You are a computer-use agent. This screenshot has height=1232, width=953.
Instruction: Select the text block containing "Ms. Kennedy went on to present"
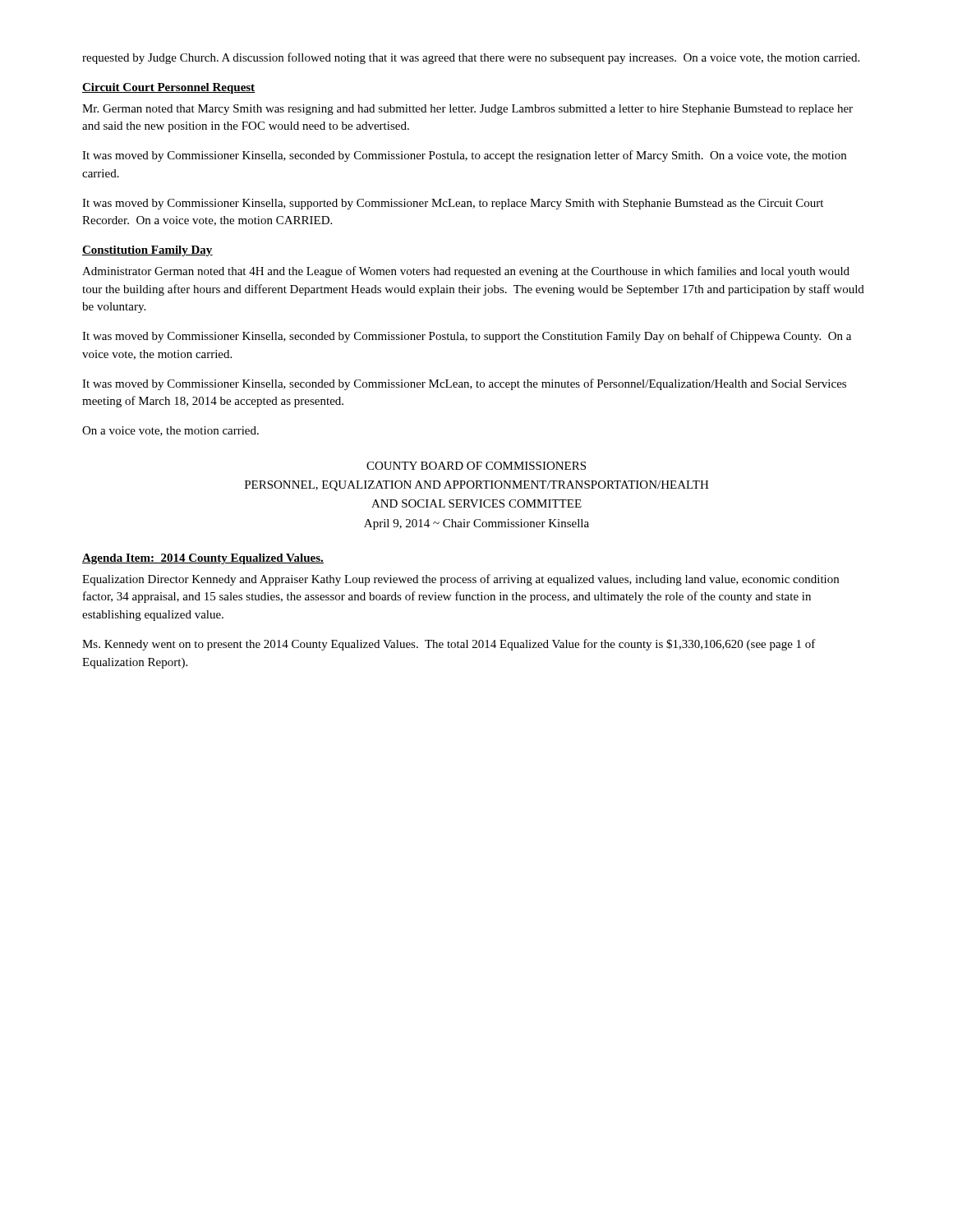[x=476, y=653]
